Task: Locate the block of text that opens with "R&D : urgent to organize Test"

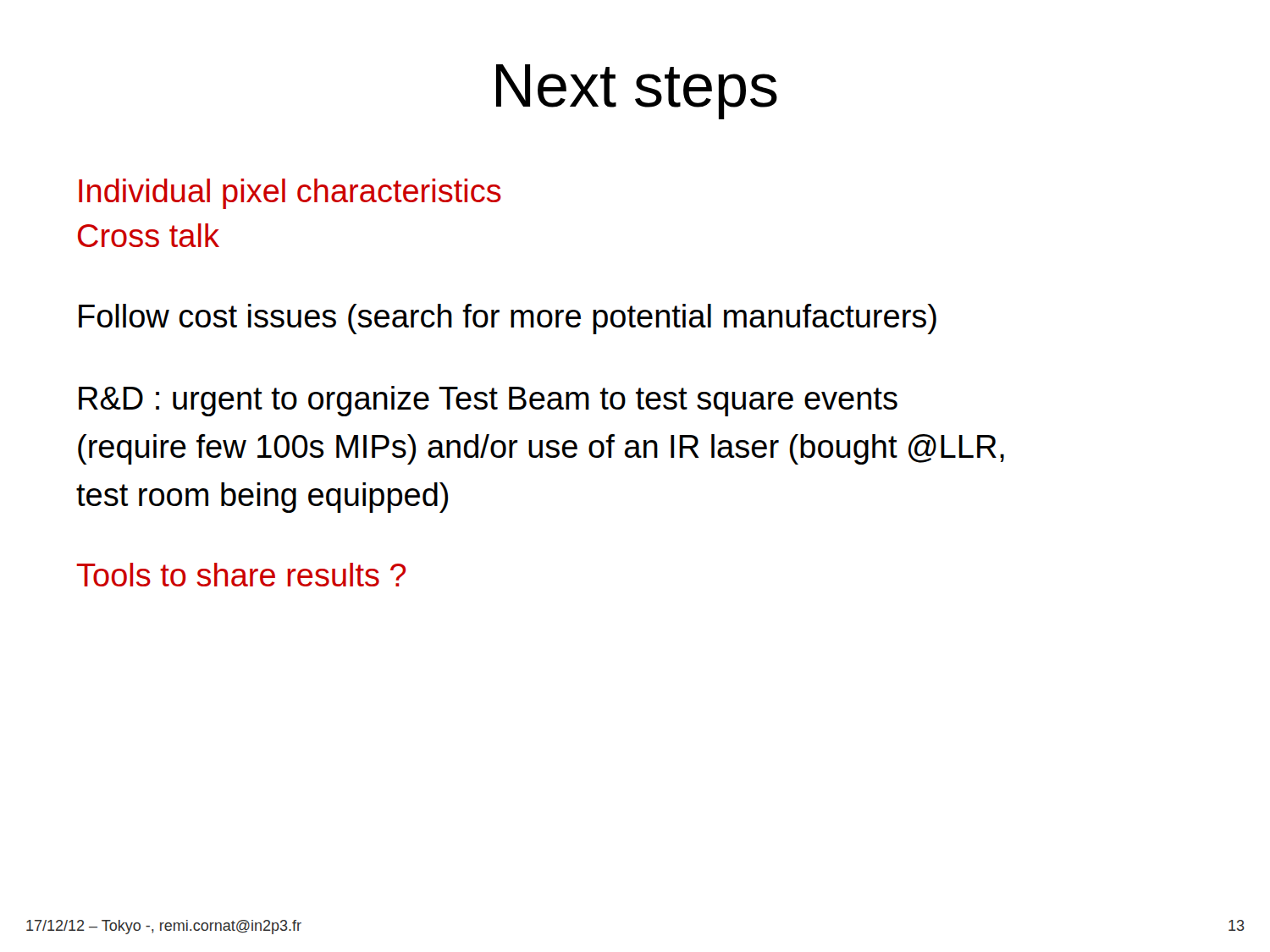Action: click(541, 447)
